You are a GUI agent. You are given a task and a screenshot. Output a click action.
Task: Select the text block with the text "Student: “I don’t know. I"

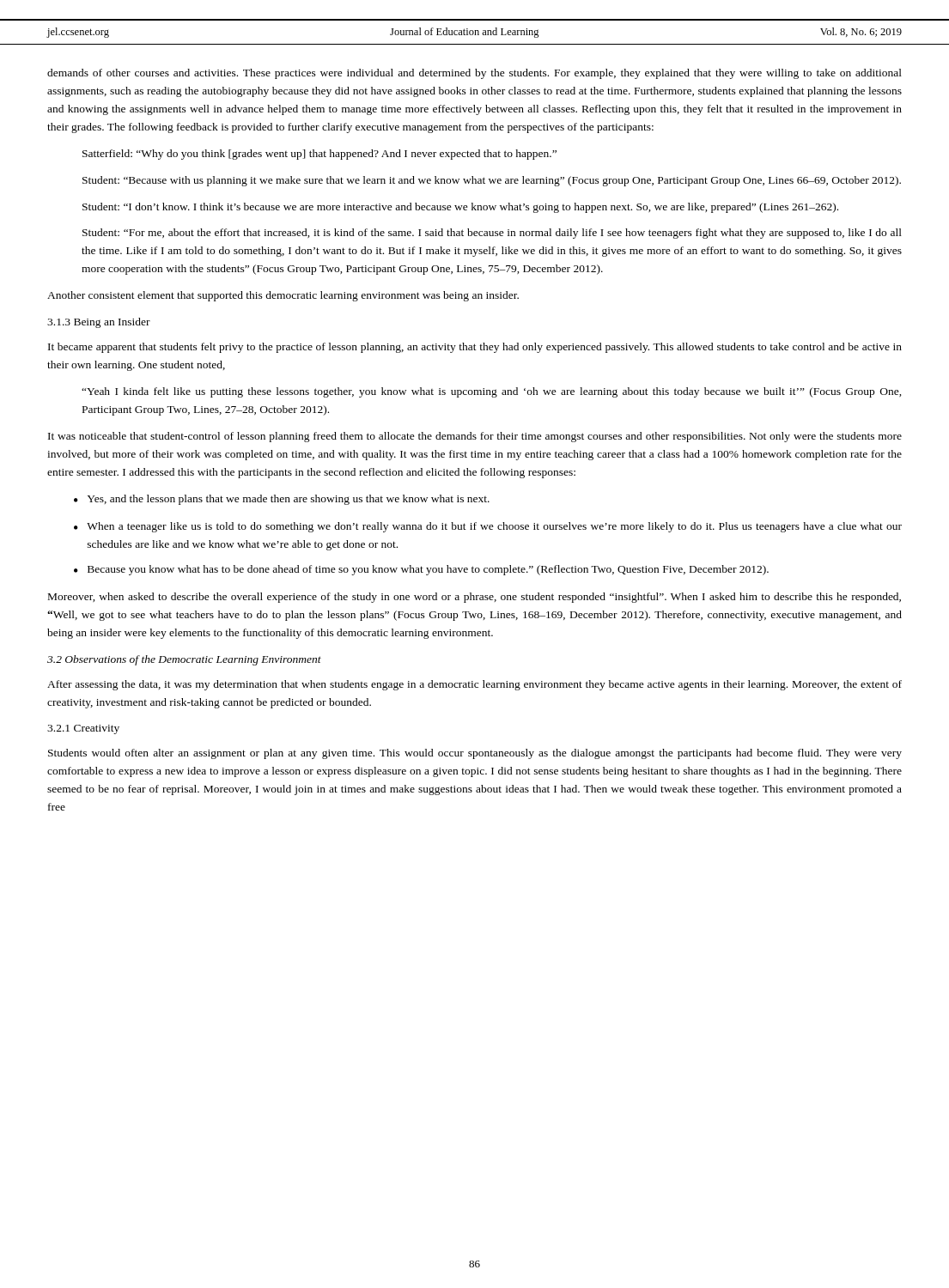tap(492, 207)
